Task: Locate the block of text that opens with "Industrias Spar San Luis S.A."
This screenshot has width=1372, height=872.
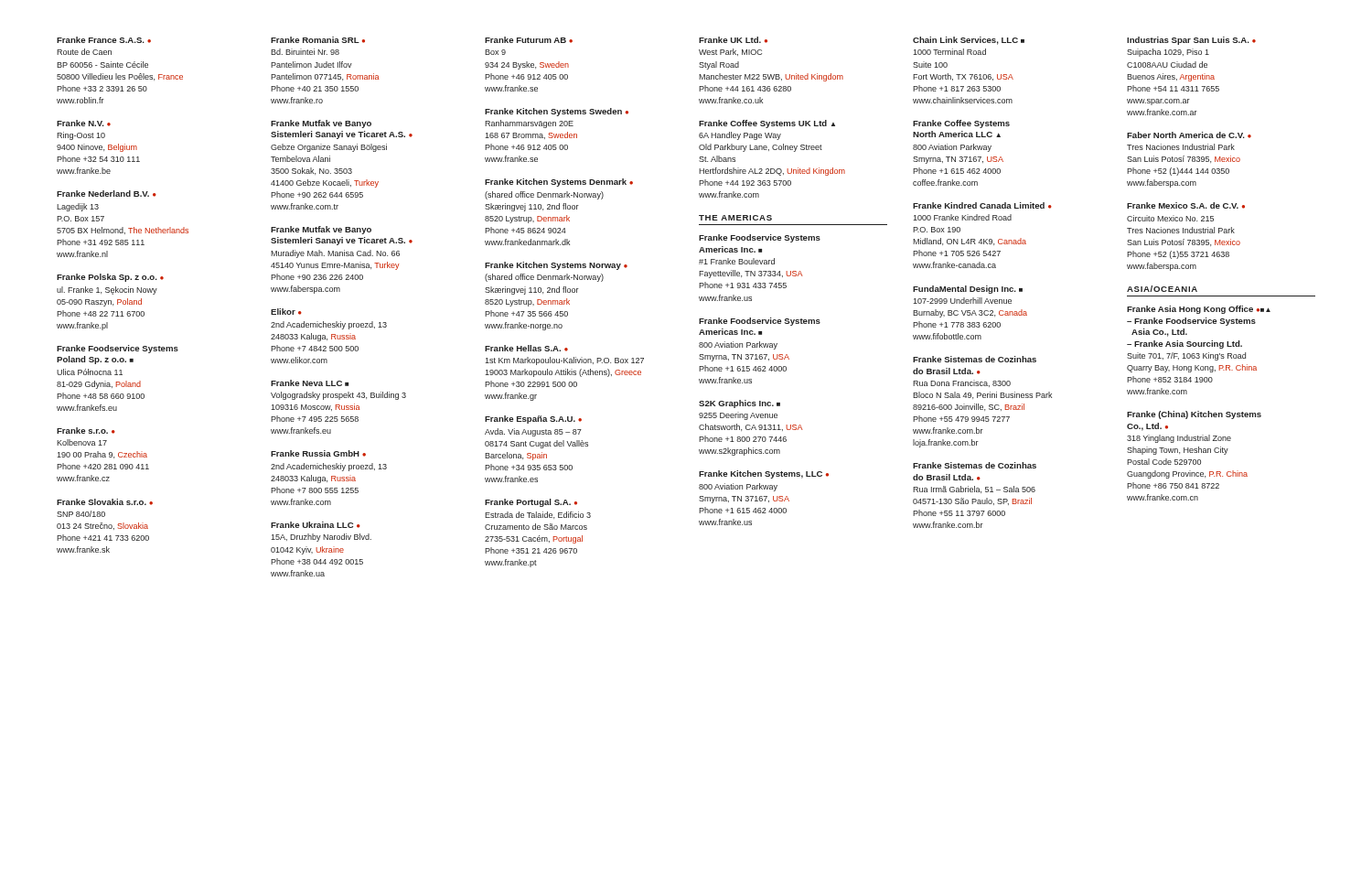Action: [x=1221, y=77]
